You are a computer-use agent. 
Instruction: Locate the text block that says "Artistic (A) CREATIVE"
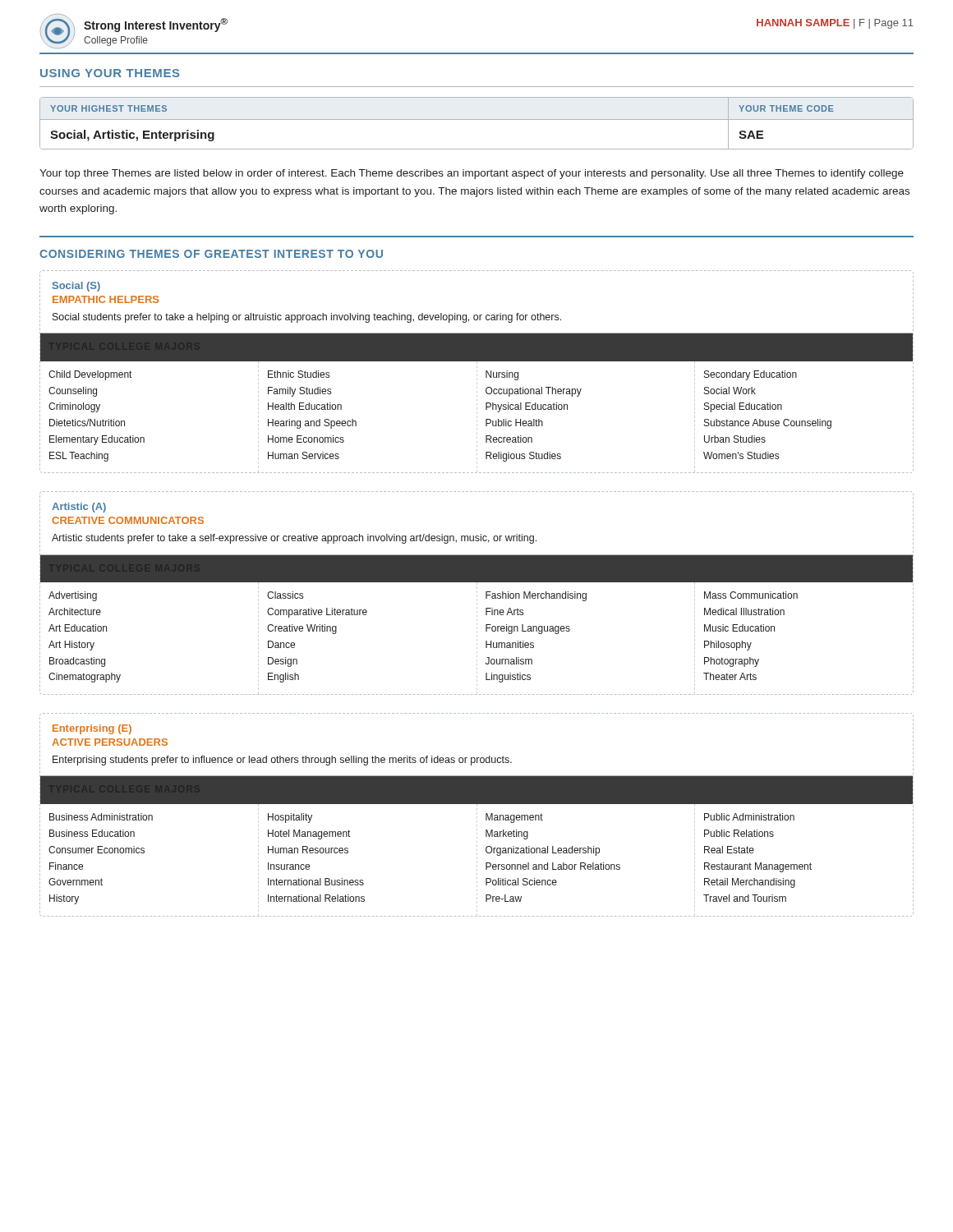coord(476,597)
